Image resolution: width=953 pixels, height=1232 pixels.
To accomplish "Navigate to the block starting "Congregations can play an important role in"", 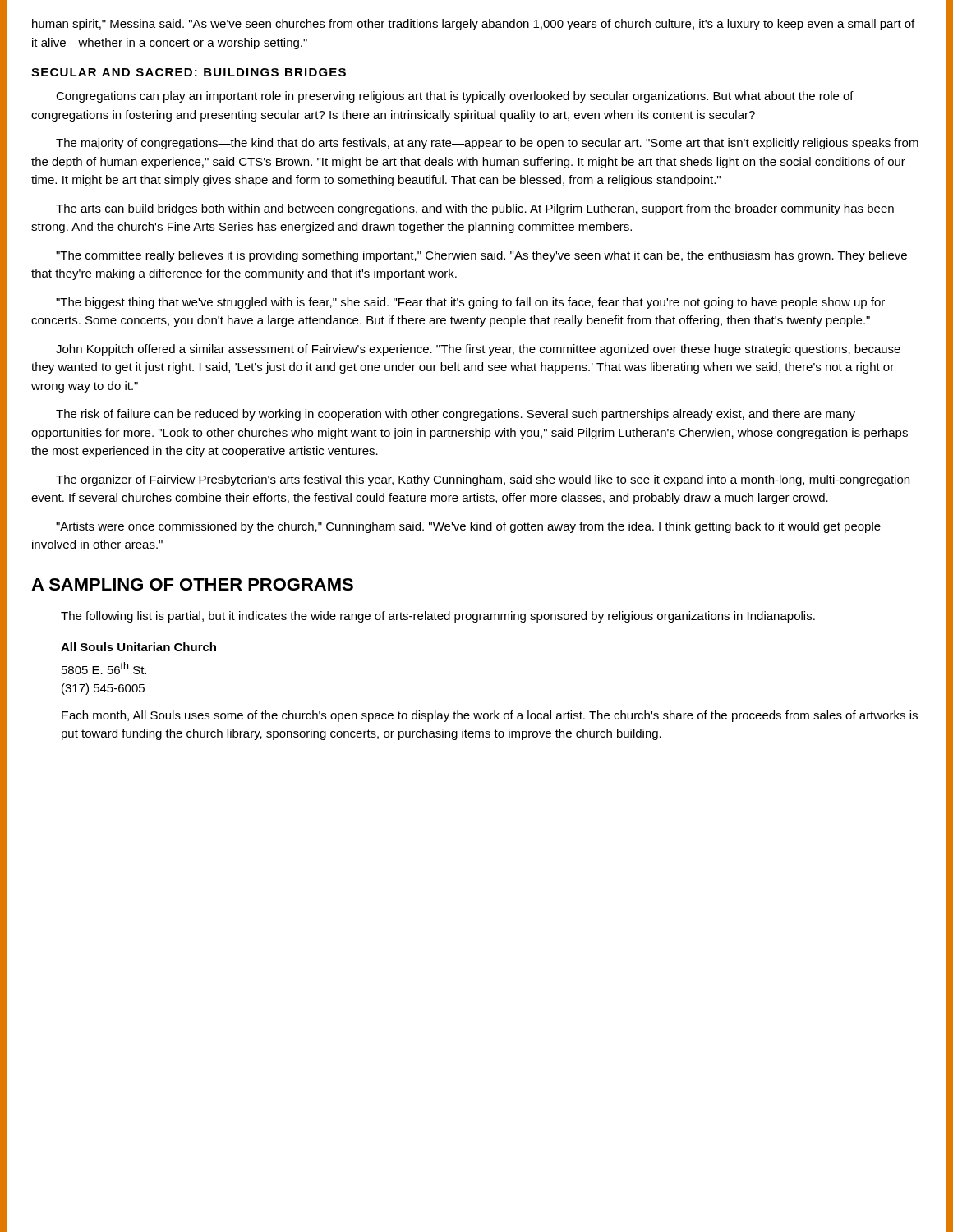I will click(x=476, y=321).
